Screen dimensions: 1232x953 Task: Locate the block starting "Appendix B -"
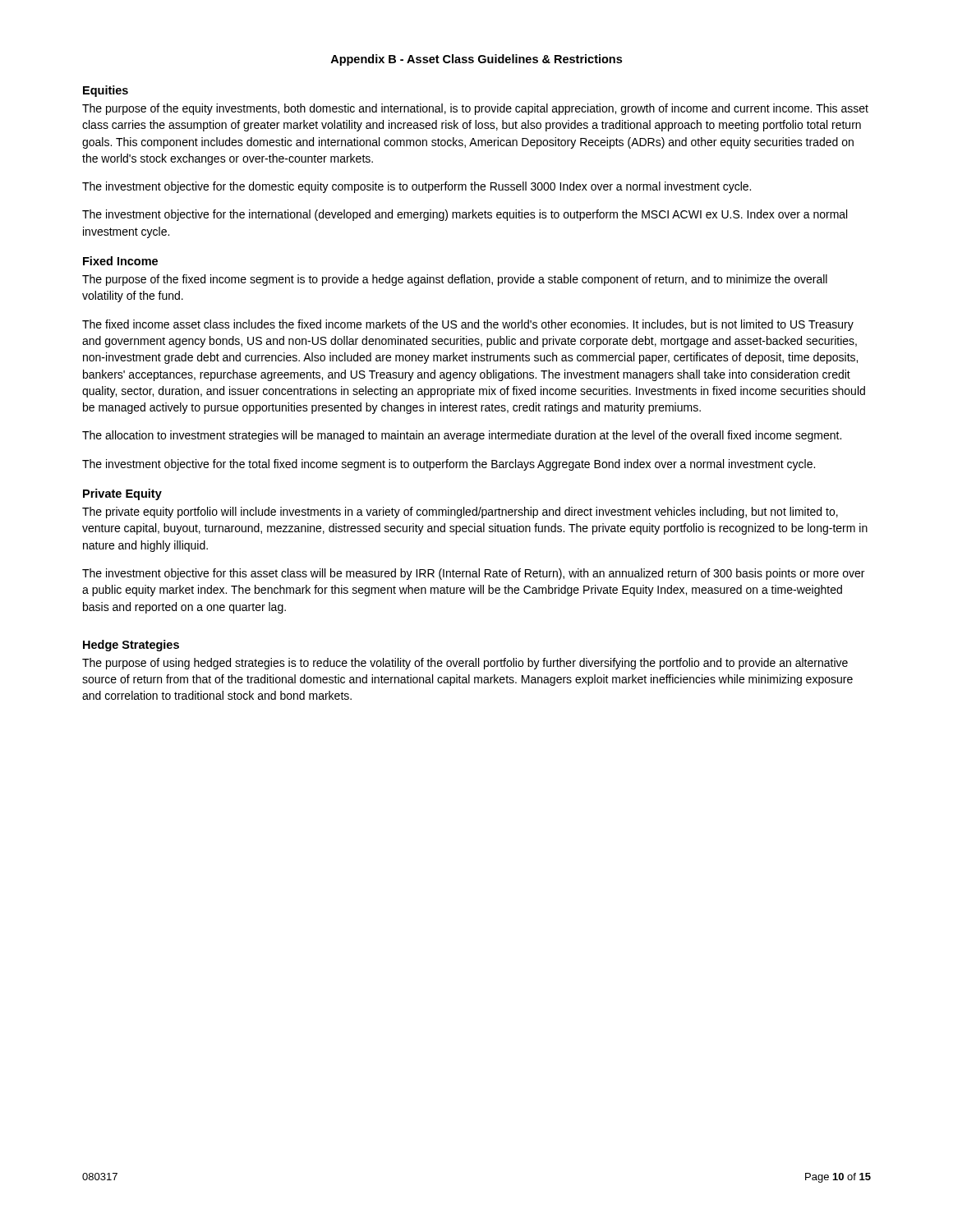click(x=476, y=59)
